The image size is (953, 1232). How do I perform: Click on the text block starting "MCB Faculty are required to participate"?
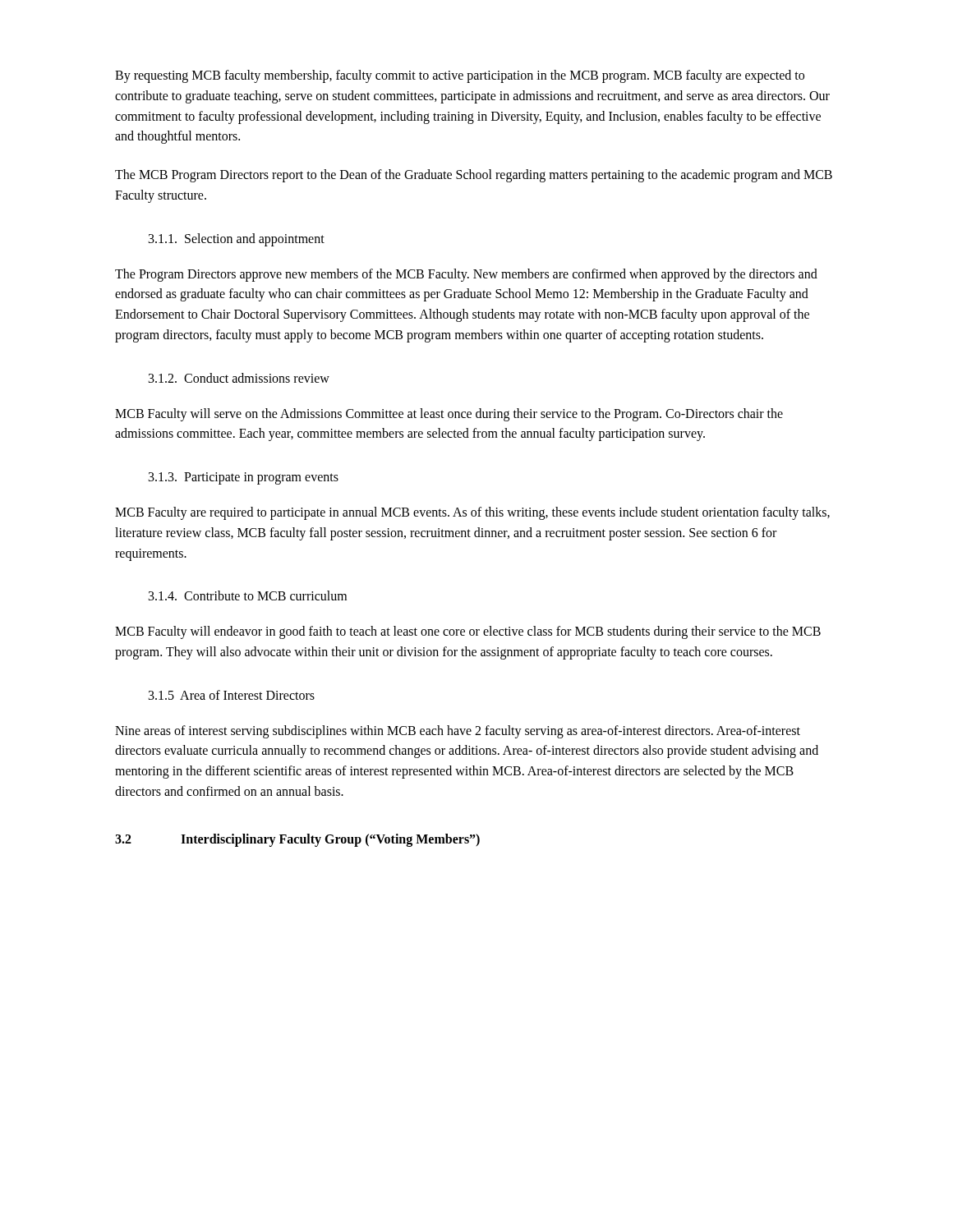point(473,532)
